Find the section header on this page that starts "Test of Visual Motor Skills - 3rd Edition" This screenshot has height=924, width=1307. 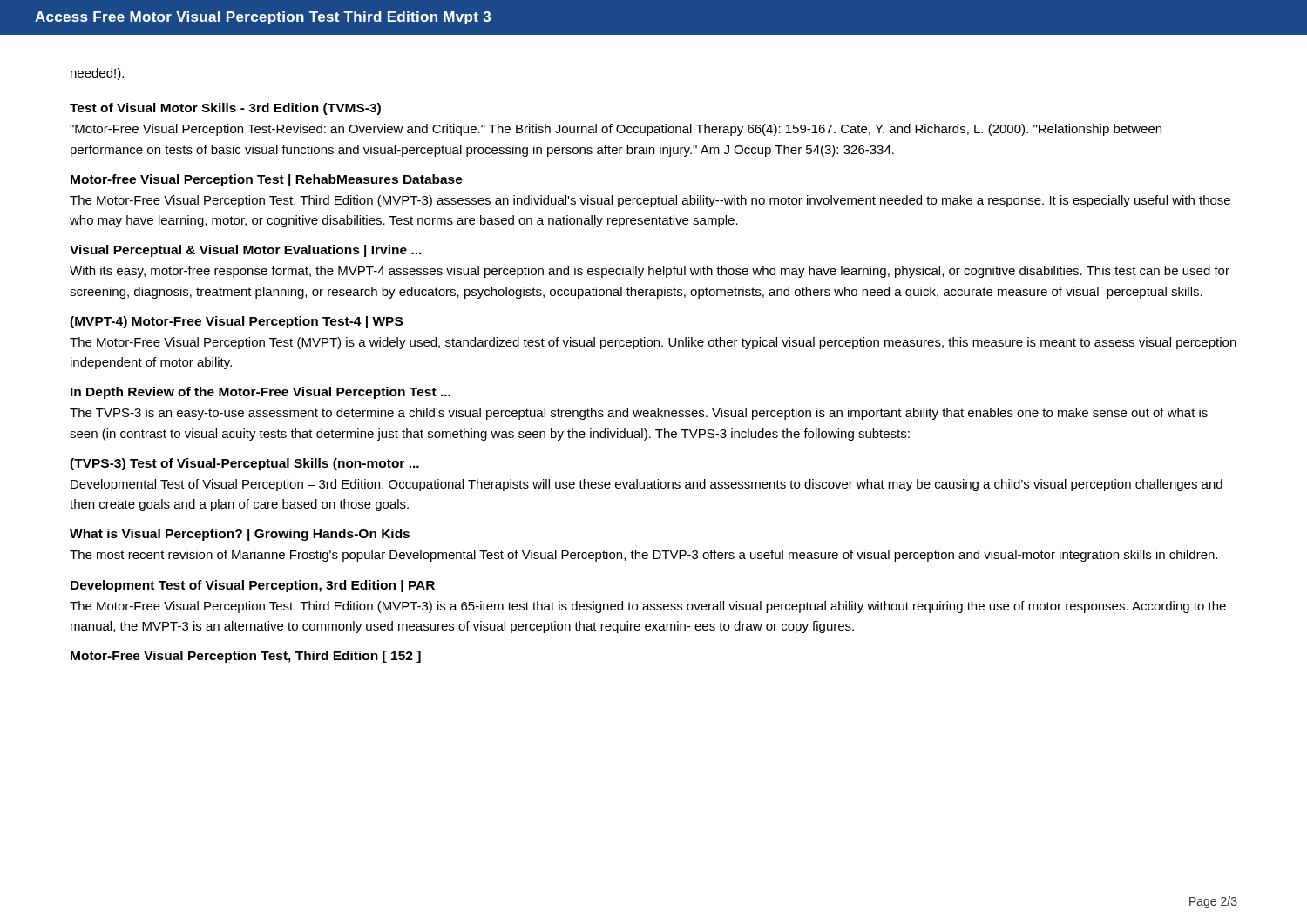coord(226,108)
